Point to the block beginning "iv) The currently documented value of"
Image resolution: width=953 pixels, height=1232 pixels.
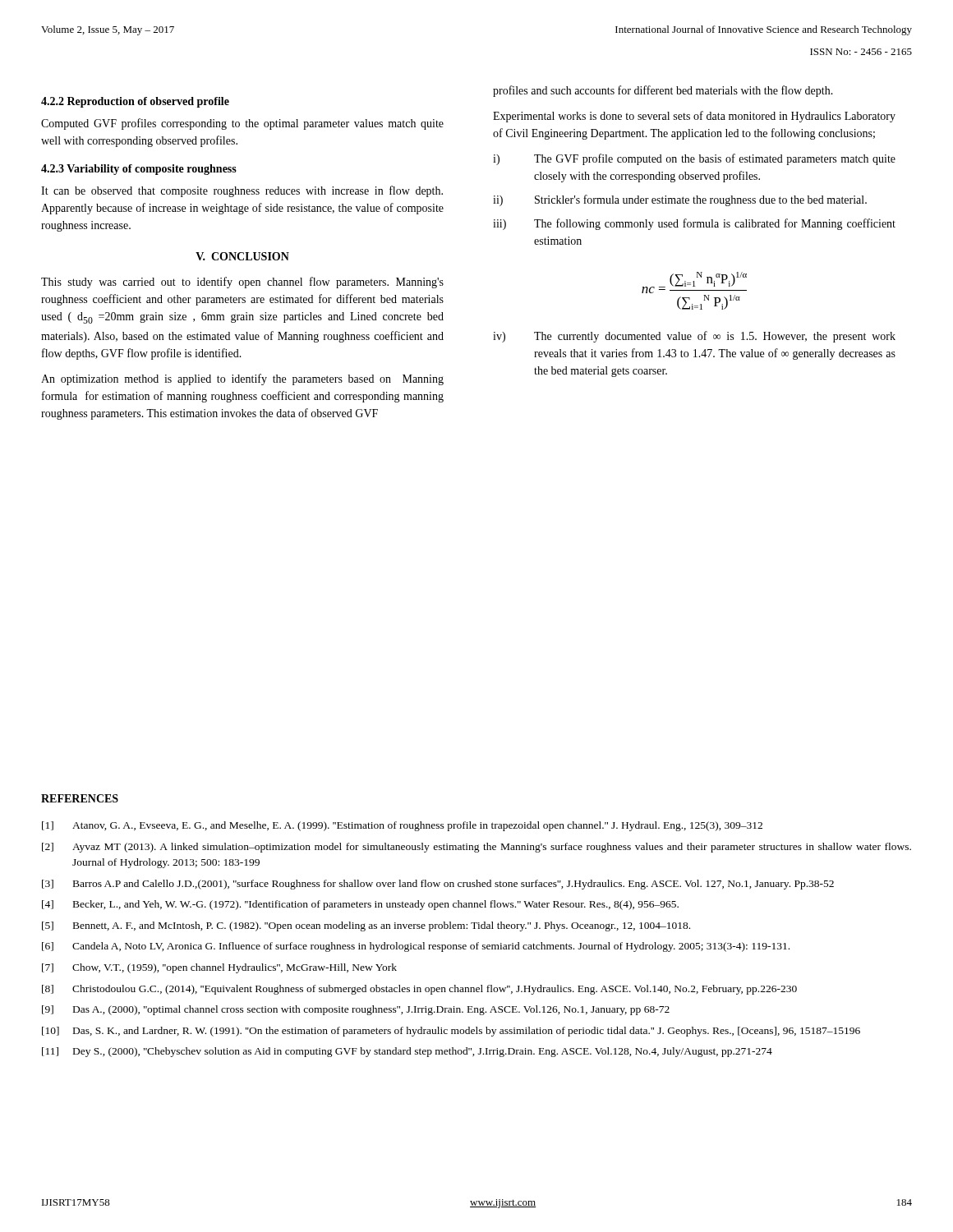point(694,354)
